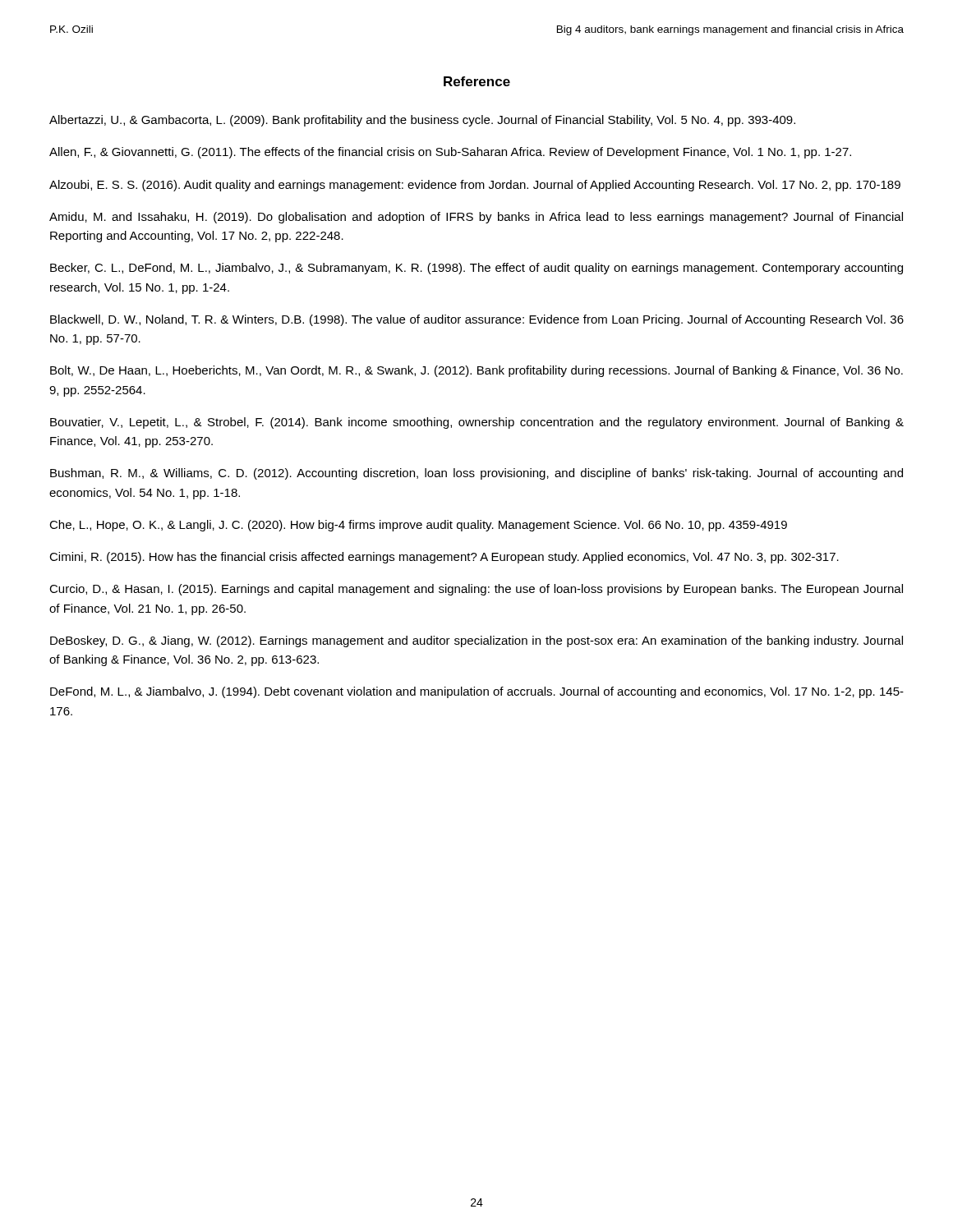Locate the text block starting "Albertazzi, U., & Gambacorta, L. (2009)."
The height and width of the screenshot is (1232, 953).
[423, 120]
